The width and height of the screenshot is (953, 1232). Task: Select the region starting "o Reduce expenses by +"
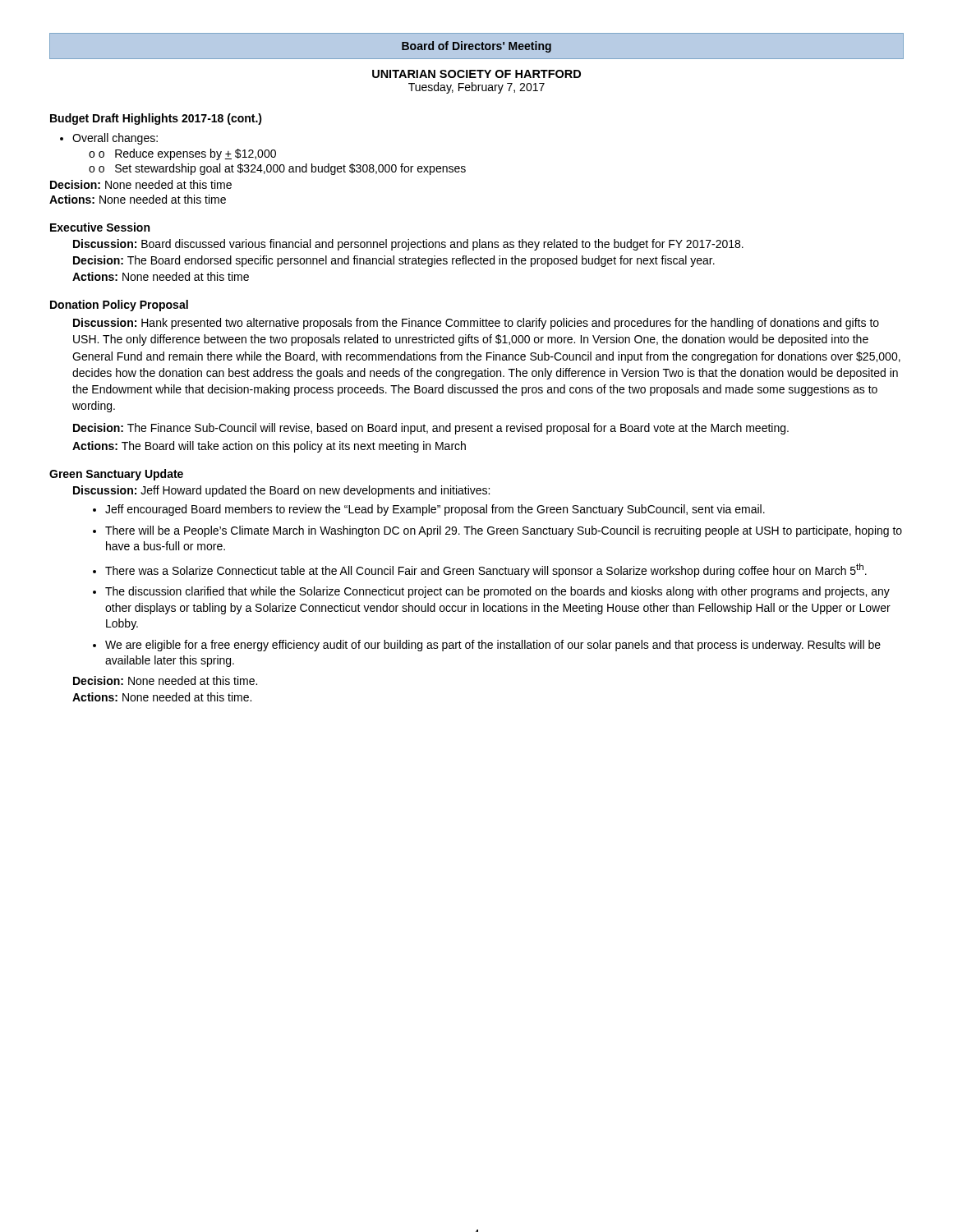coord(187,154)
